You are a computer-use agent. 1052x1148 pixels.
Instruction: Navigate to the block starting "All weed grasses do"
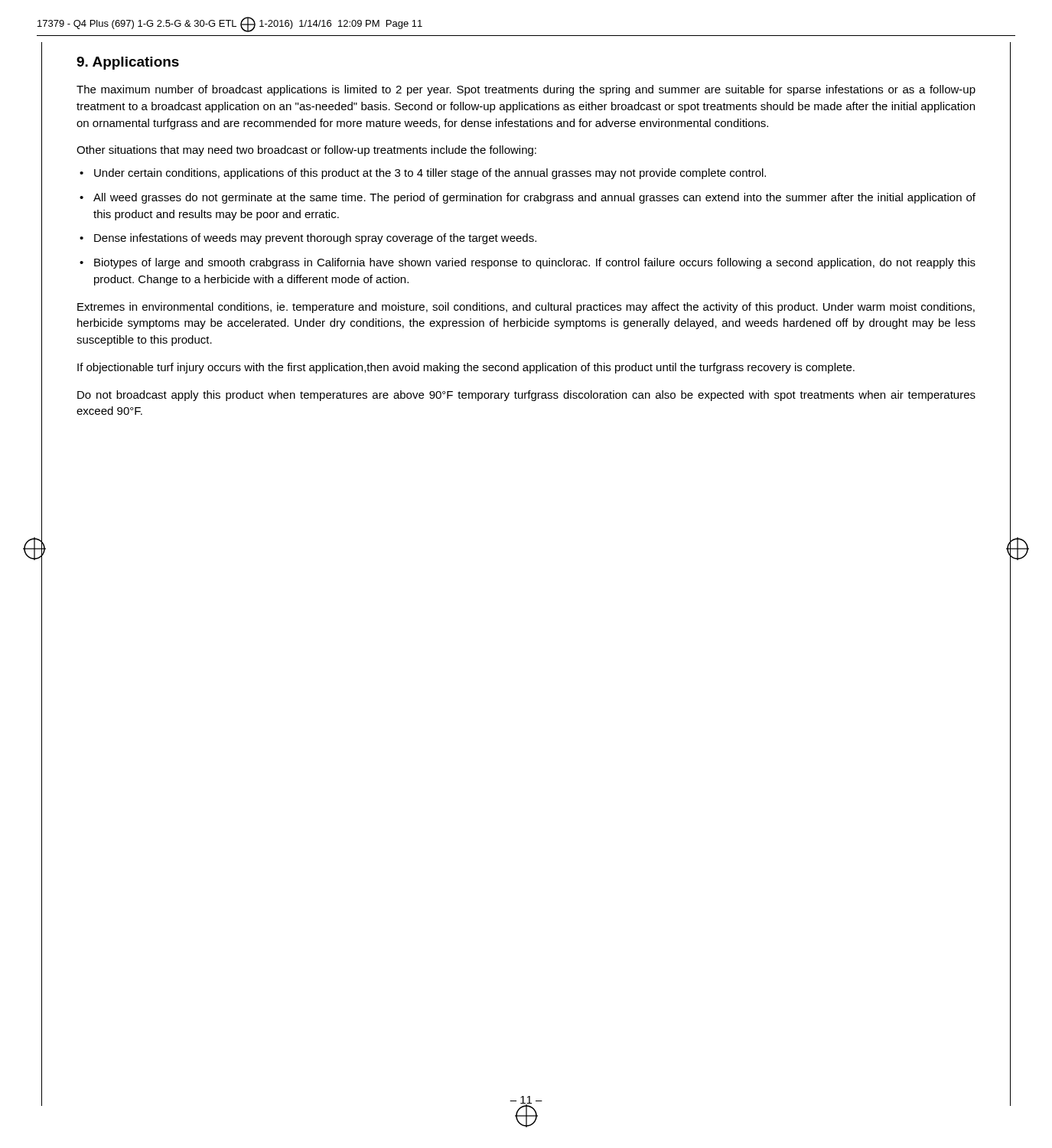coord(534,205)
